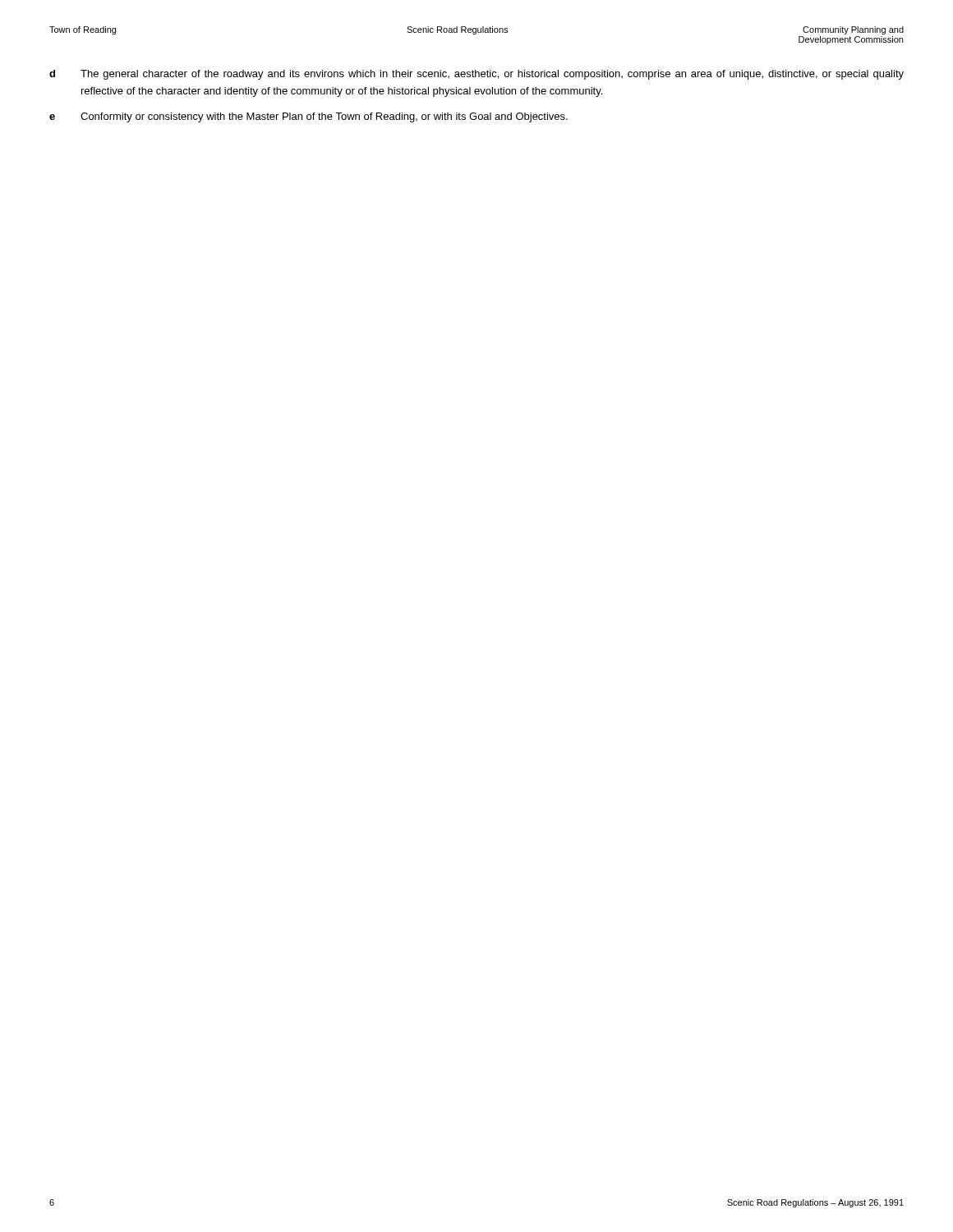Locate the block of text that opens with "d The general"
Screen dimensions: 1232x953
click(476, 83)
